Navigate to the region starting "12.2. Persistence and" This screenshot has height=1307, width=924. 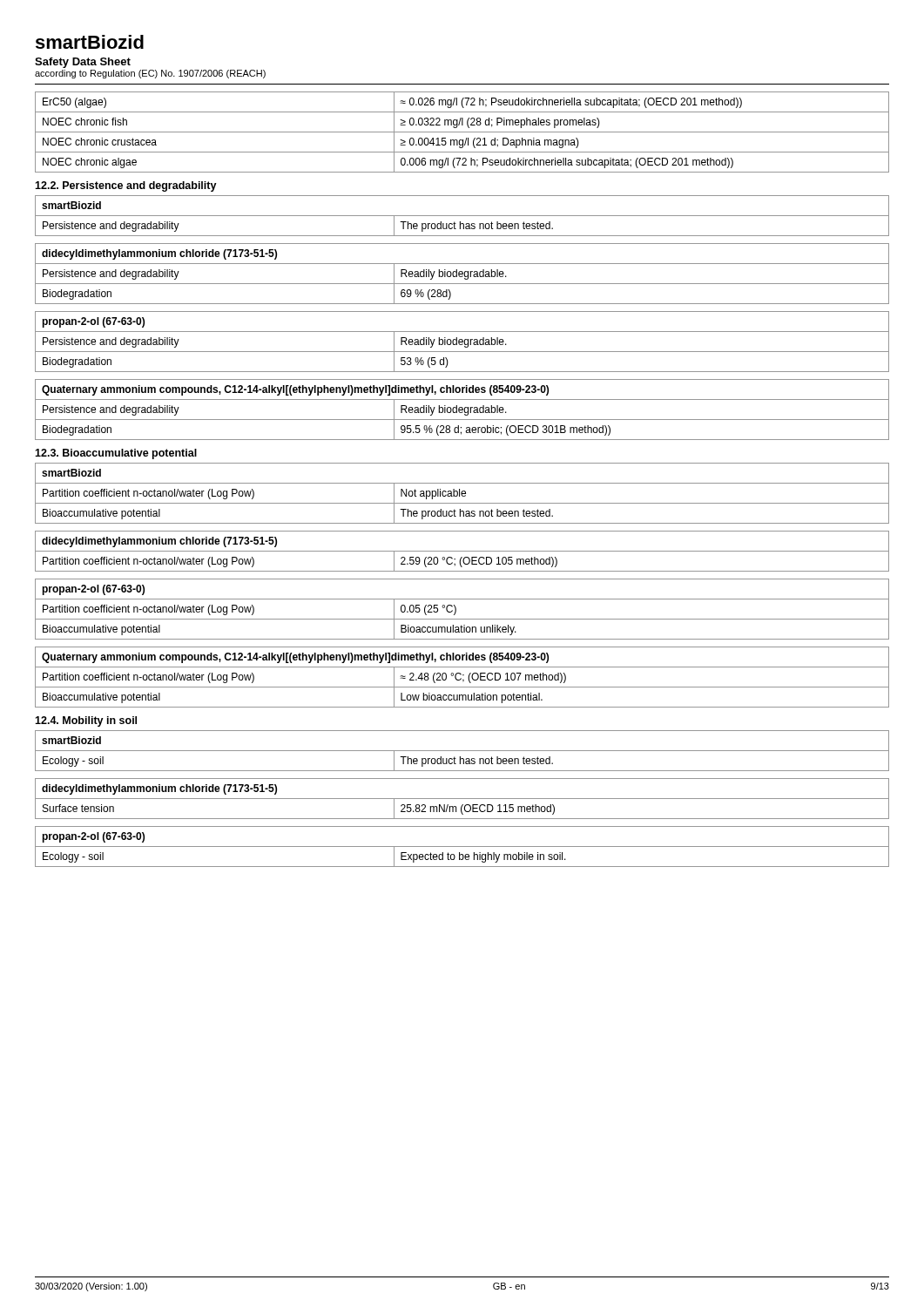(126, 186)
